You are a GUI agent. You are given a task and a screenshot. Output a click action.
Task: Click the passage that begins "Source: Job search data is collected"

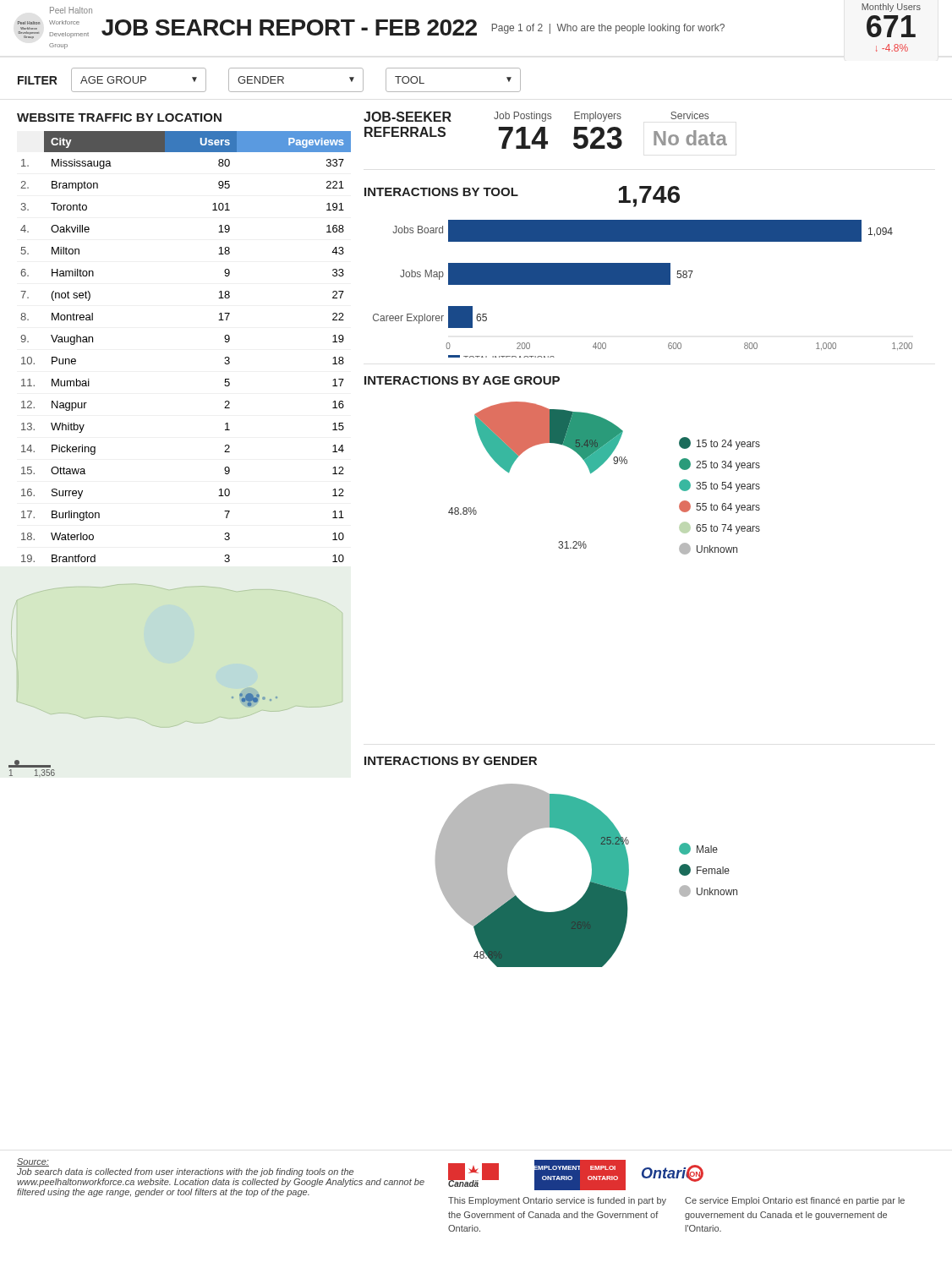221,1177
